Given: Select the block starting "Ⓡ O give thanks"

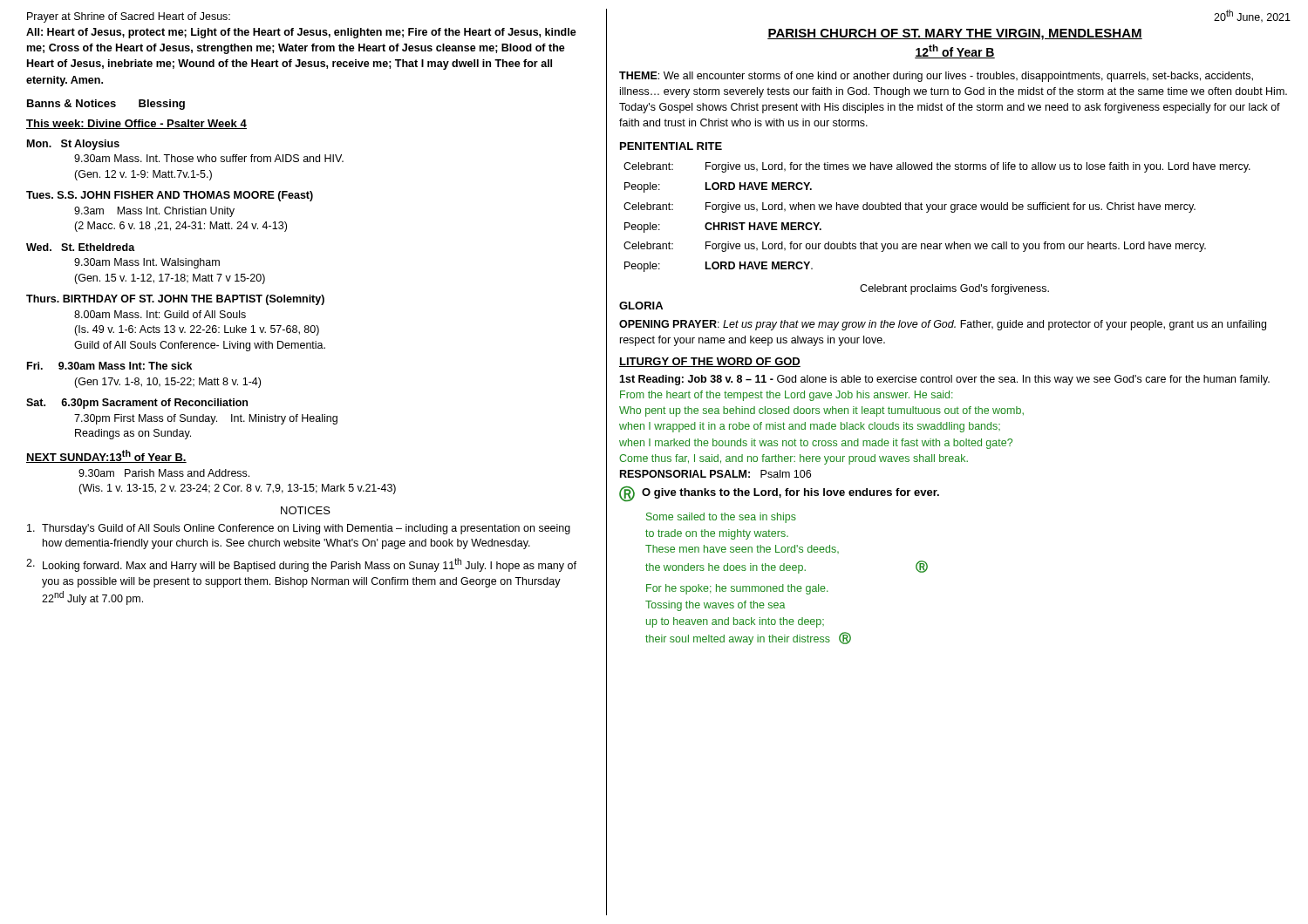Looking at the screenshot, I should 779,494.
